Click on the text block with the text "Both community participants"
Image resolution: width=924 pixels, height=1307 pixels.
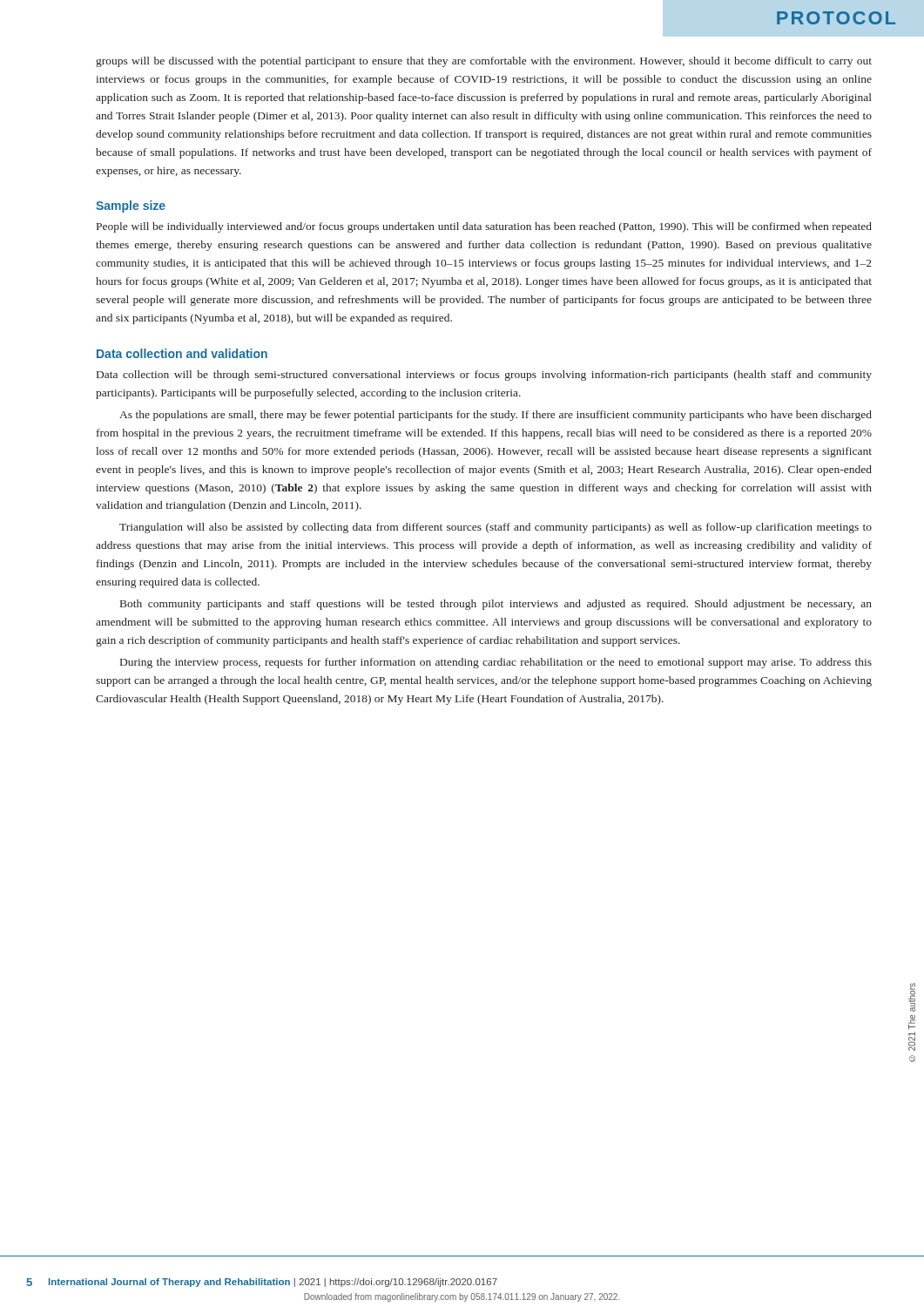[x=484, y=622]
